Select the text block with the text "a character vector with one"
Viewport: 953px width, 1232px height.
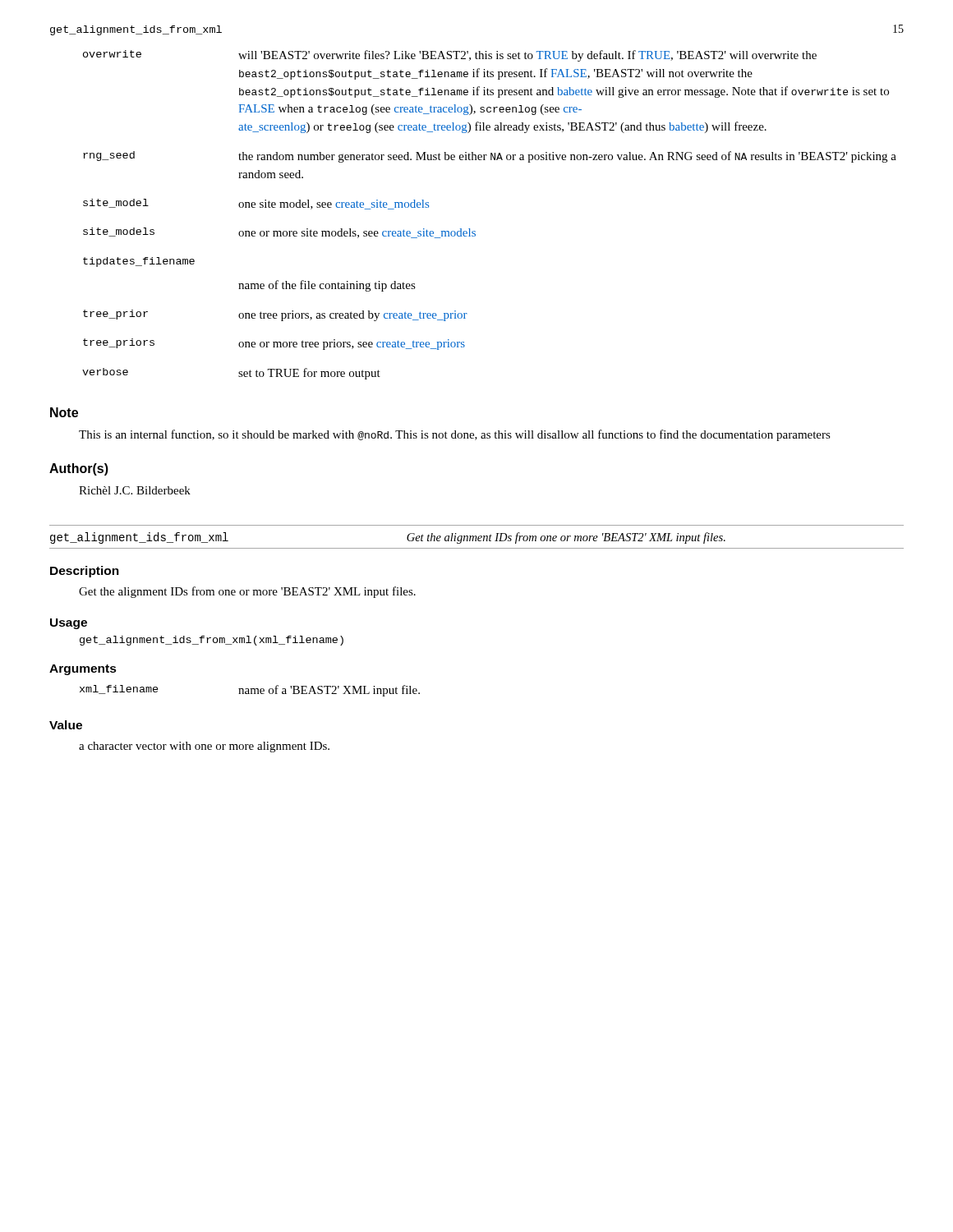pyautogui.click(x=205, y=746)
